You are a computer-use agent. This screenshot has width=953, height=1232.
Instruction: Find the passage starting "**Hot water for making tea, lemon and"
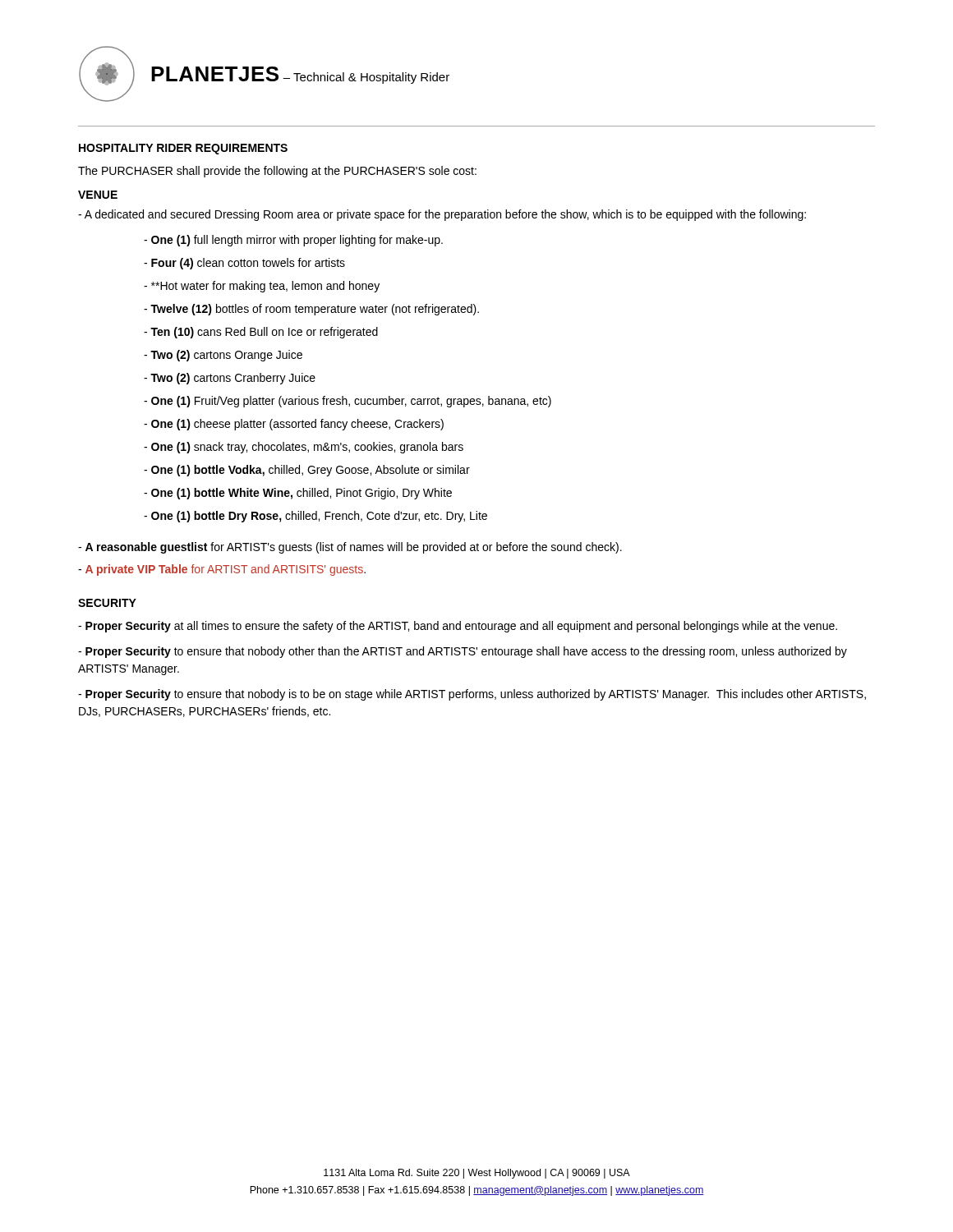(262, 286)
